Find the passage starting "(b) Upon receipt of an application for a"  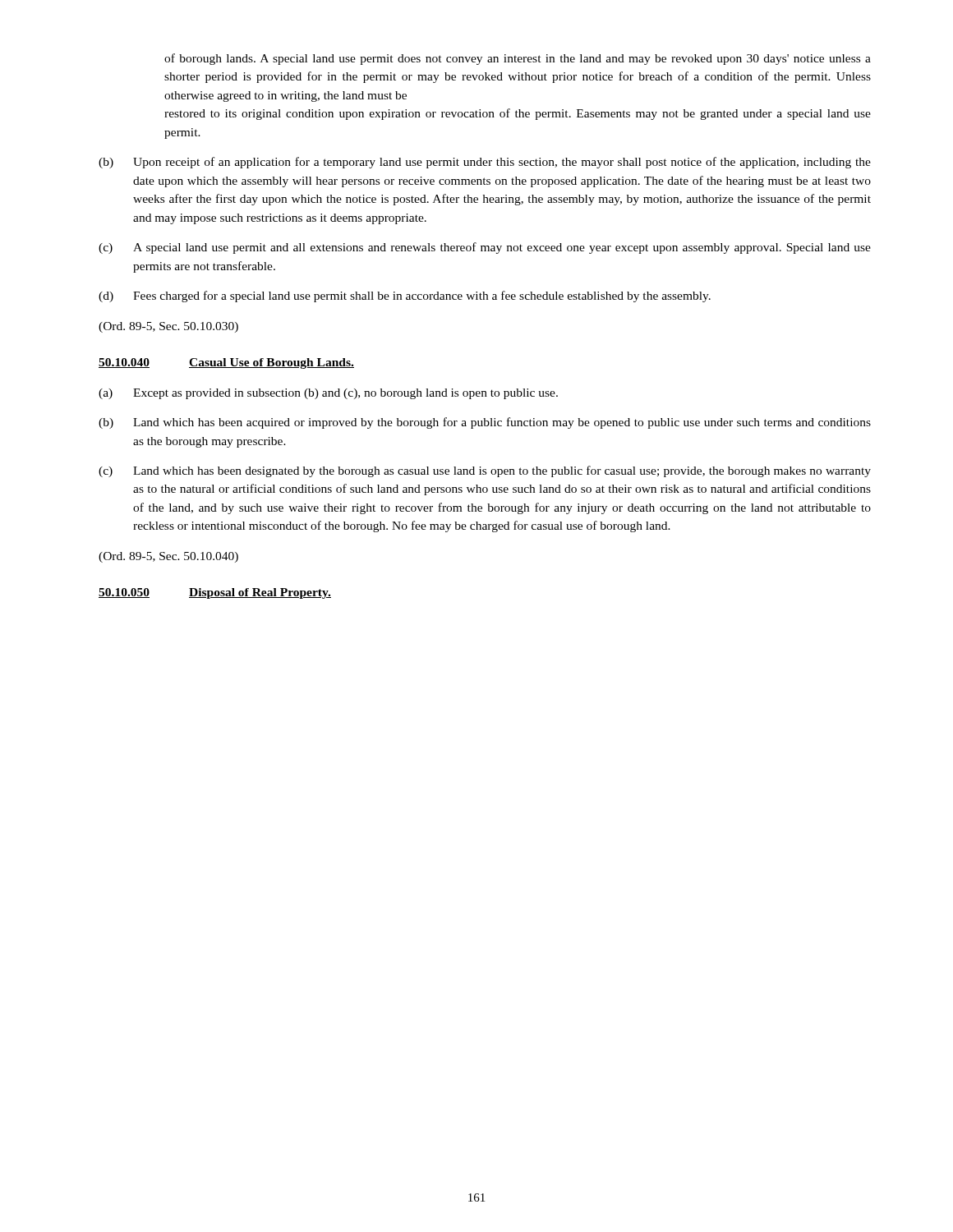click(485, 190)
